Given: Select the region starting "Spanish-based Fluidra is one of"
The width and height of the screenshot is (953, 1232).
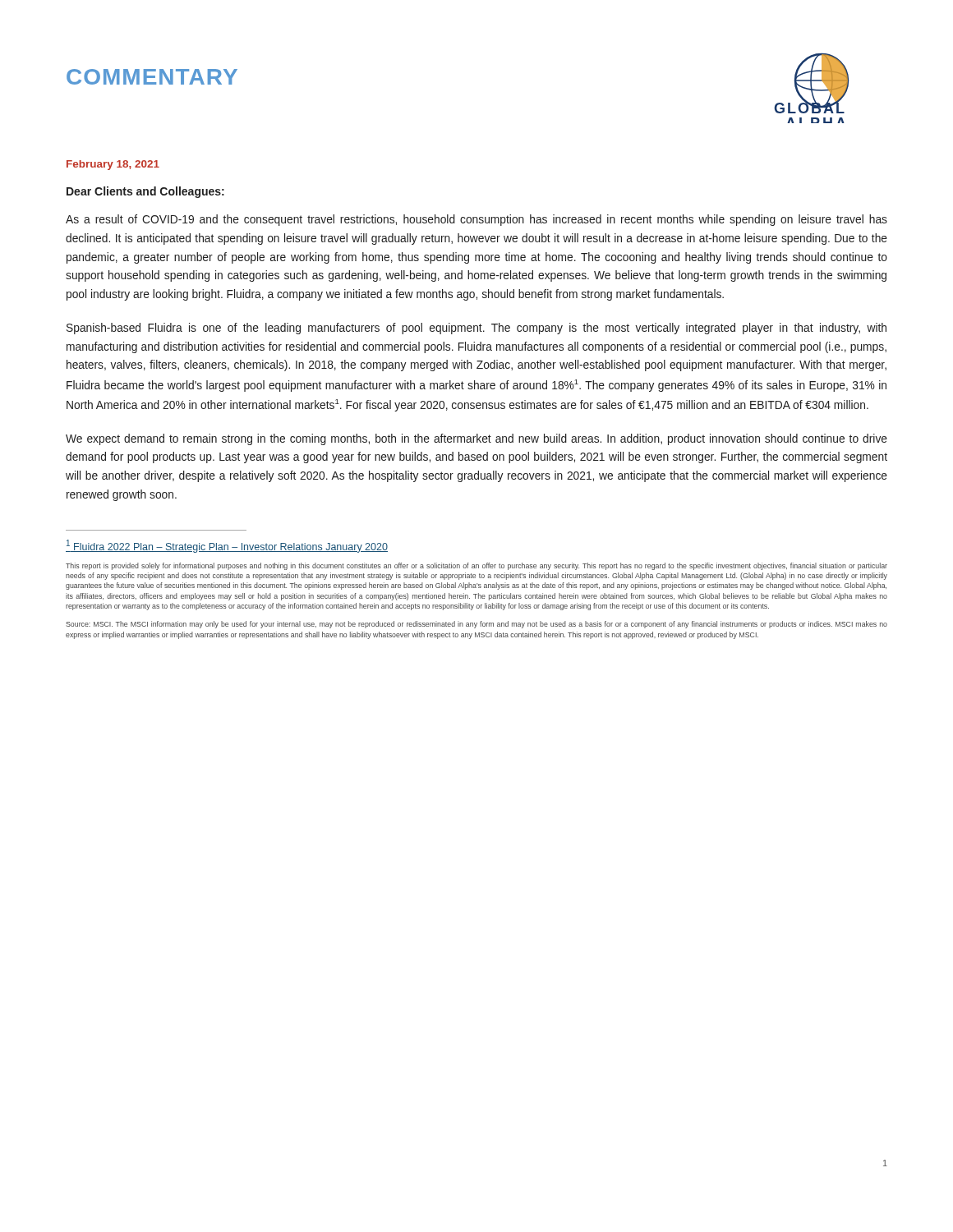Looking at the screenshot, I should tap(476, 367).
